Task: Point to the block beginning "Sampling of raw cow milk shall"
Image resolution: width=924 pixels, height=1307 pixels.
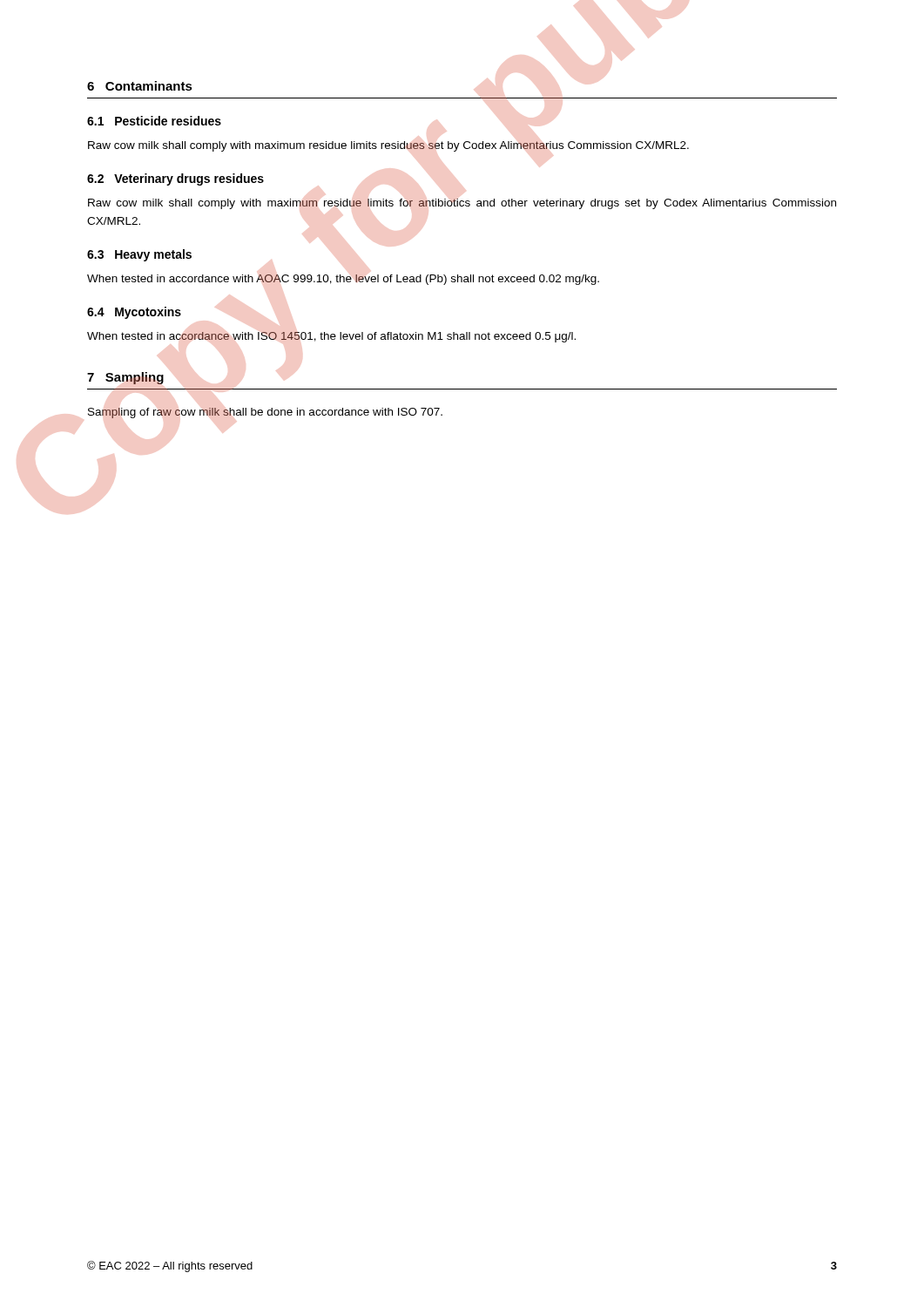Action: 265,412
